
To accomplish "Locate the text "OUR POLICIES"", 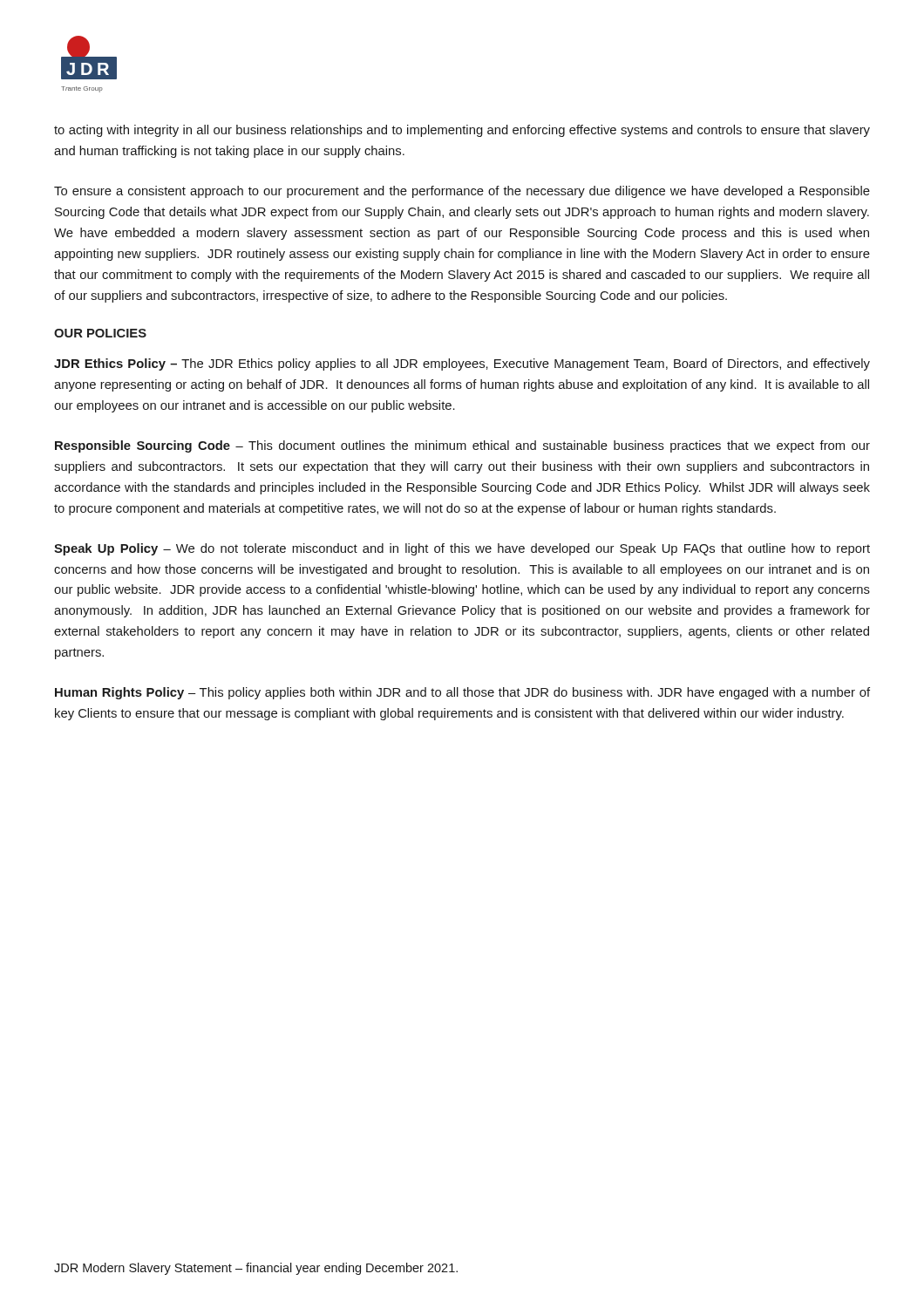I will click(x=100, y=333).
